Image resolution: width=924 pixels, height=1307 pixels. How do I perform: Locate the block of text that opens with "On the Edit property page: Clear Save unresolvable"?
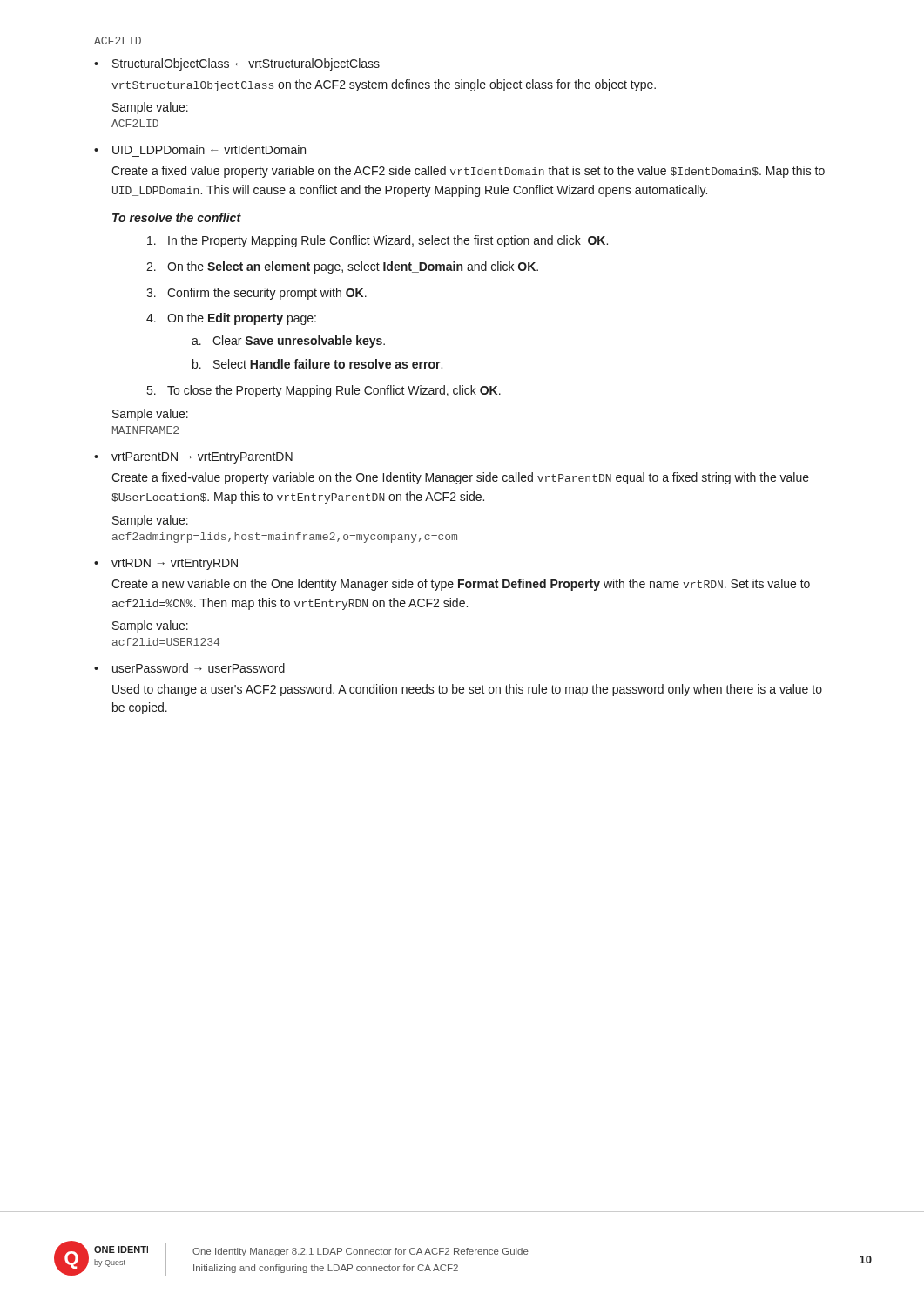pos(242,319)
